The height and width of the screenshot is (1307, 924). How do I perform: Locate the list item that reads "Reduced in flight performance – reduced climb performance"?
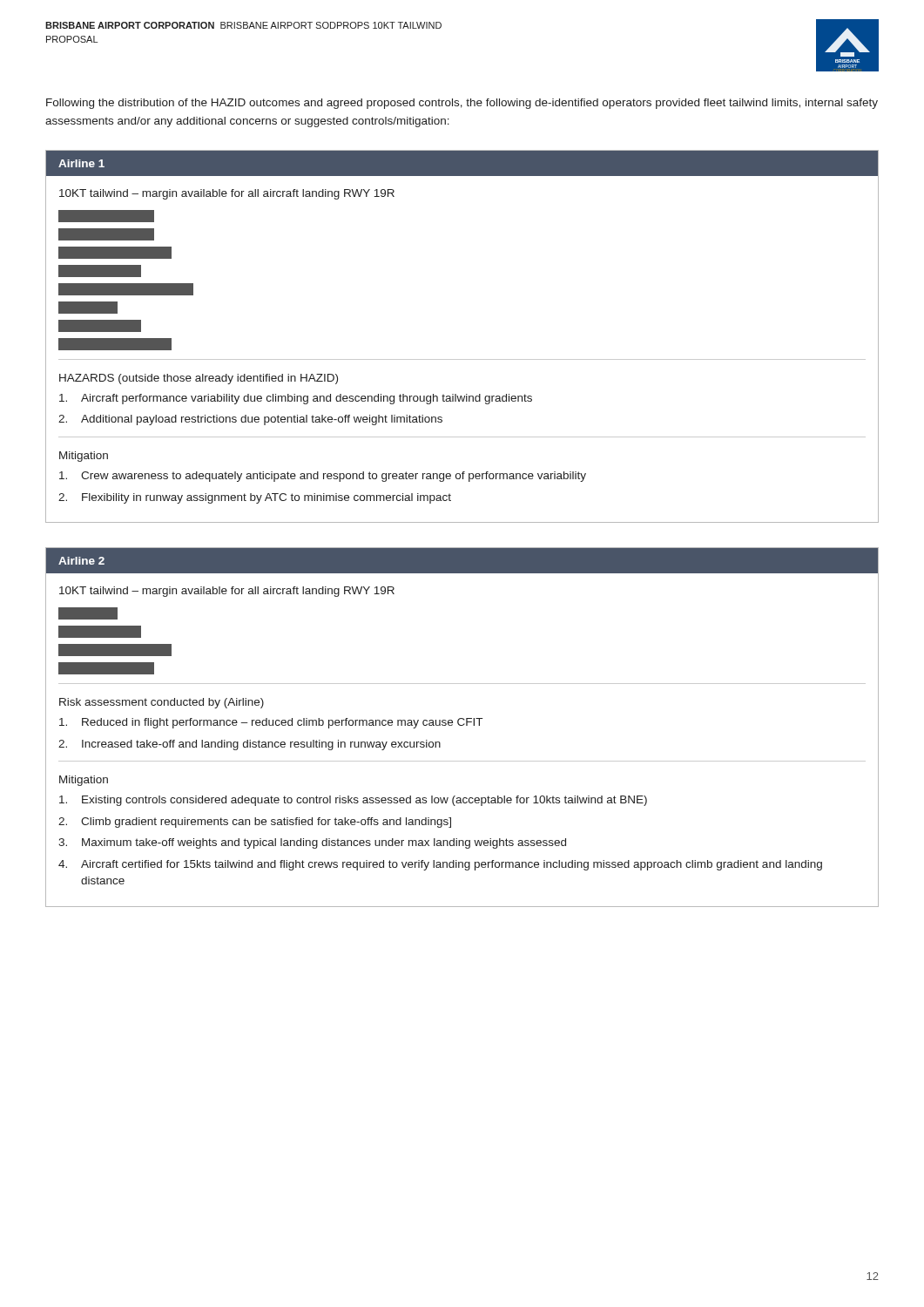point(462,722)
